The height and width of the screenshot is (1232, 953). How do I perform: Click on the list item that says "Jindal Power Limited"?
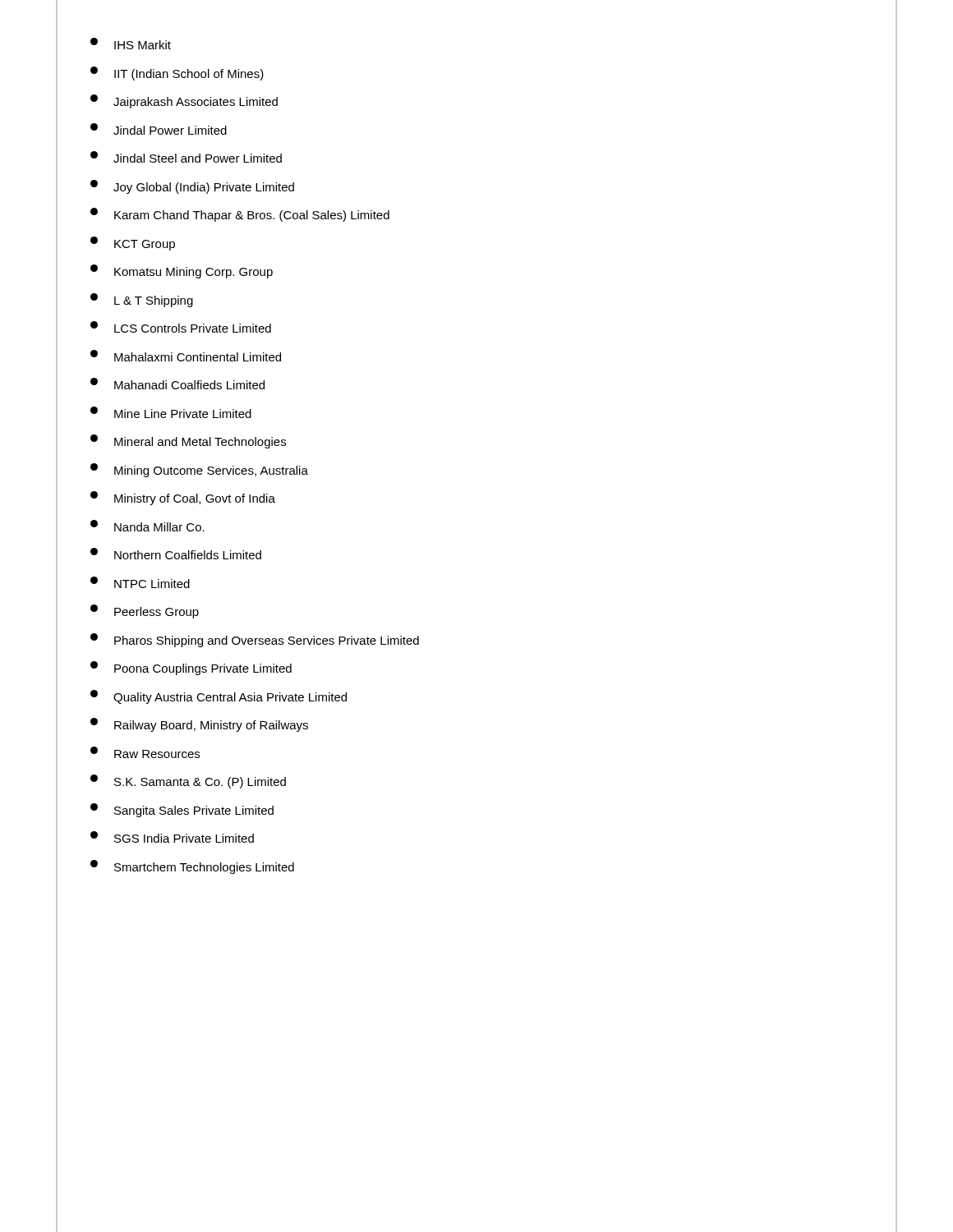coord(159,129)
